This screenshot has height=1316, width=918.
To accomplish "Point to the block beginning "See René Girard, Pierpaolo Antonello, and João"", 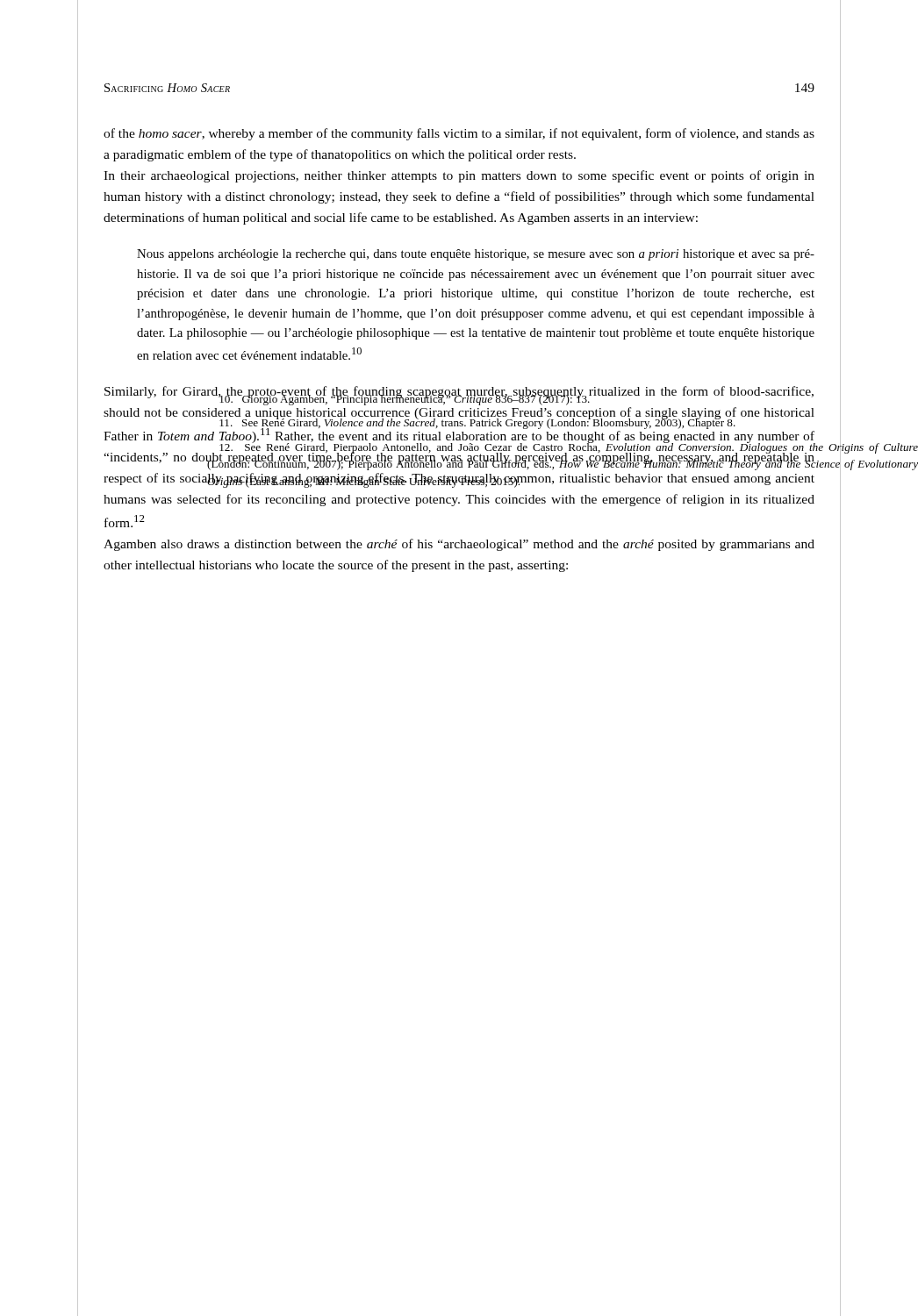I will tap(563, 464).
